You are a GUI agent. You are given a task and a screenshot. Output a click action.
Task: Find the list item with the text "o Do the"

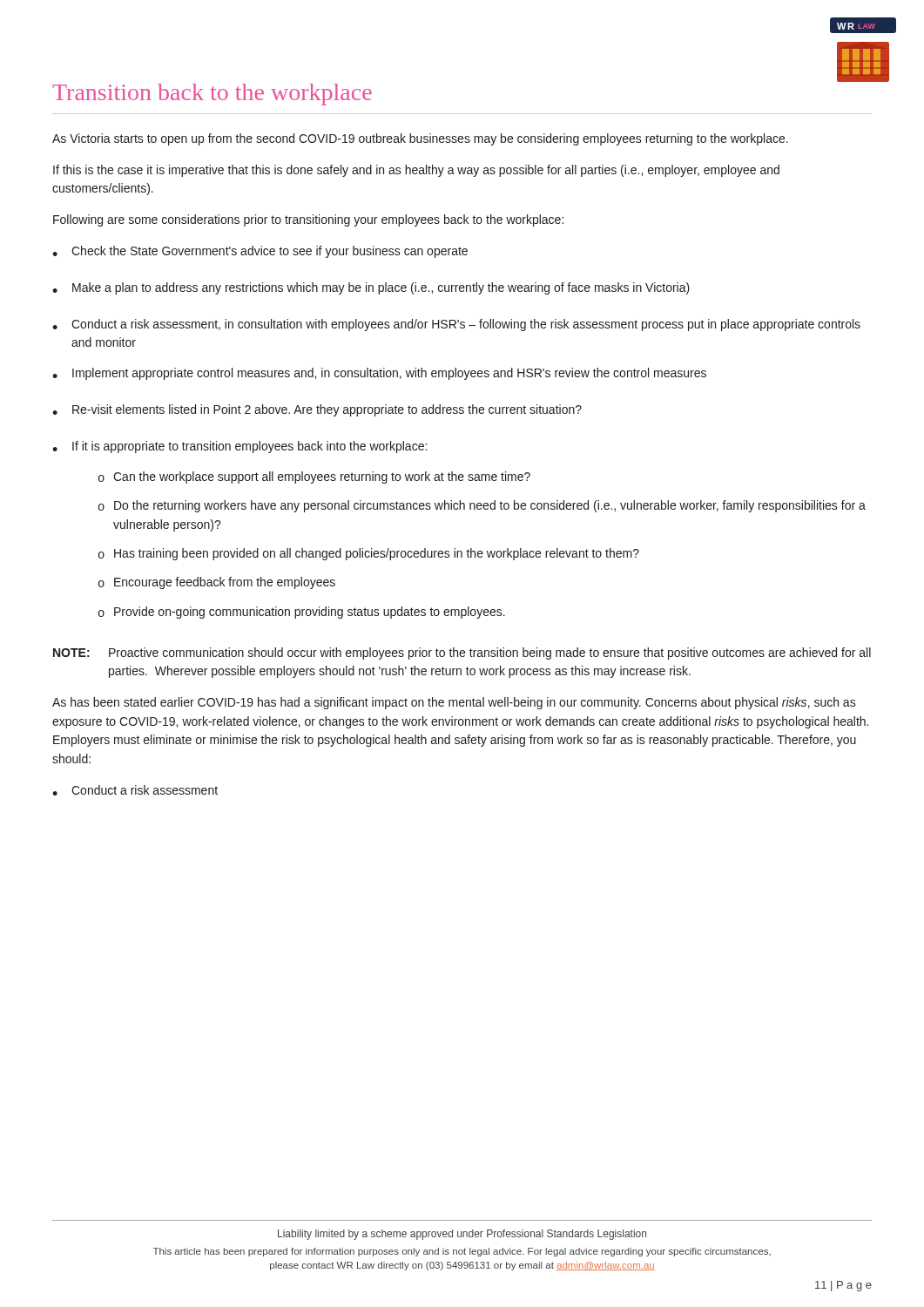[x=472, y=516]
